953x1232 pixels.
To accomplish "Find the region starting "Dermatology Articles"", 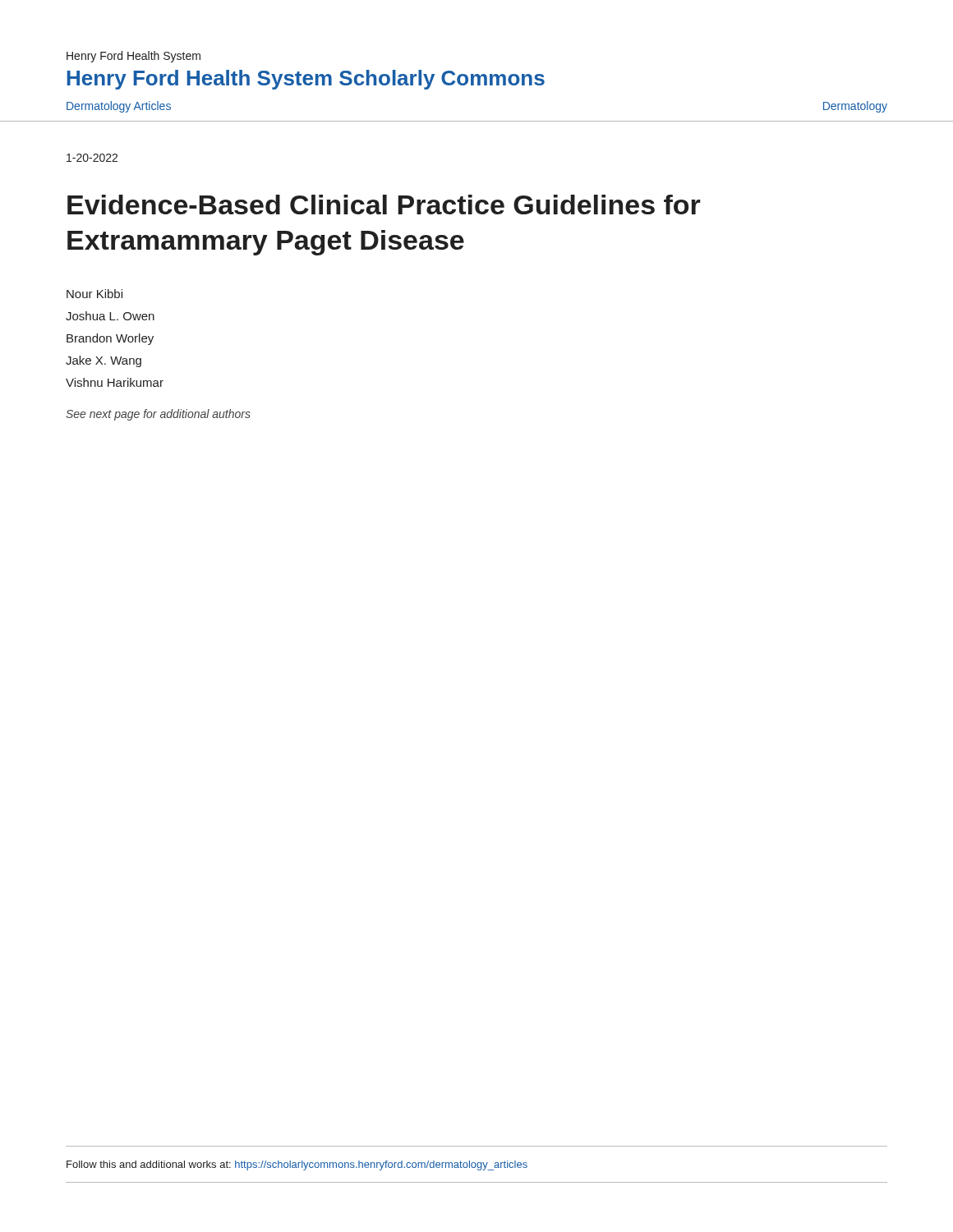I will click(x=118, y=106).
